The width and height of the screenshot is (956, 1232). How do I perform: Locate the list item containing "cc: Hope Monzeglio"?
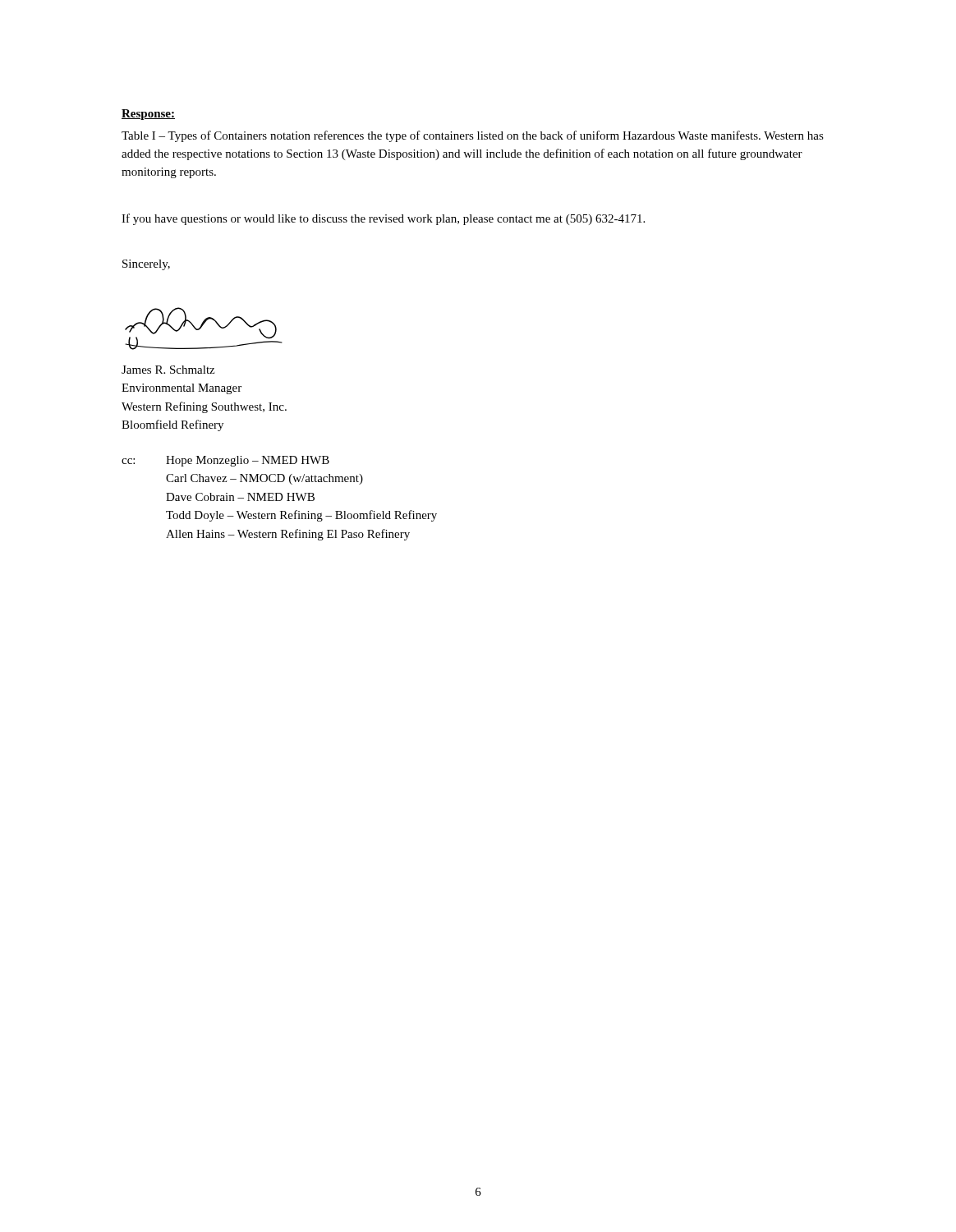click(279, 497)
